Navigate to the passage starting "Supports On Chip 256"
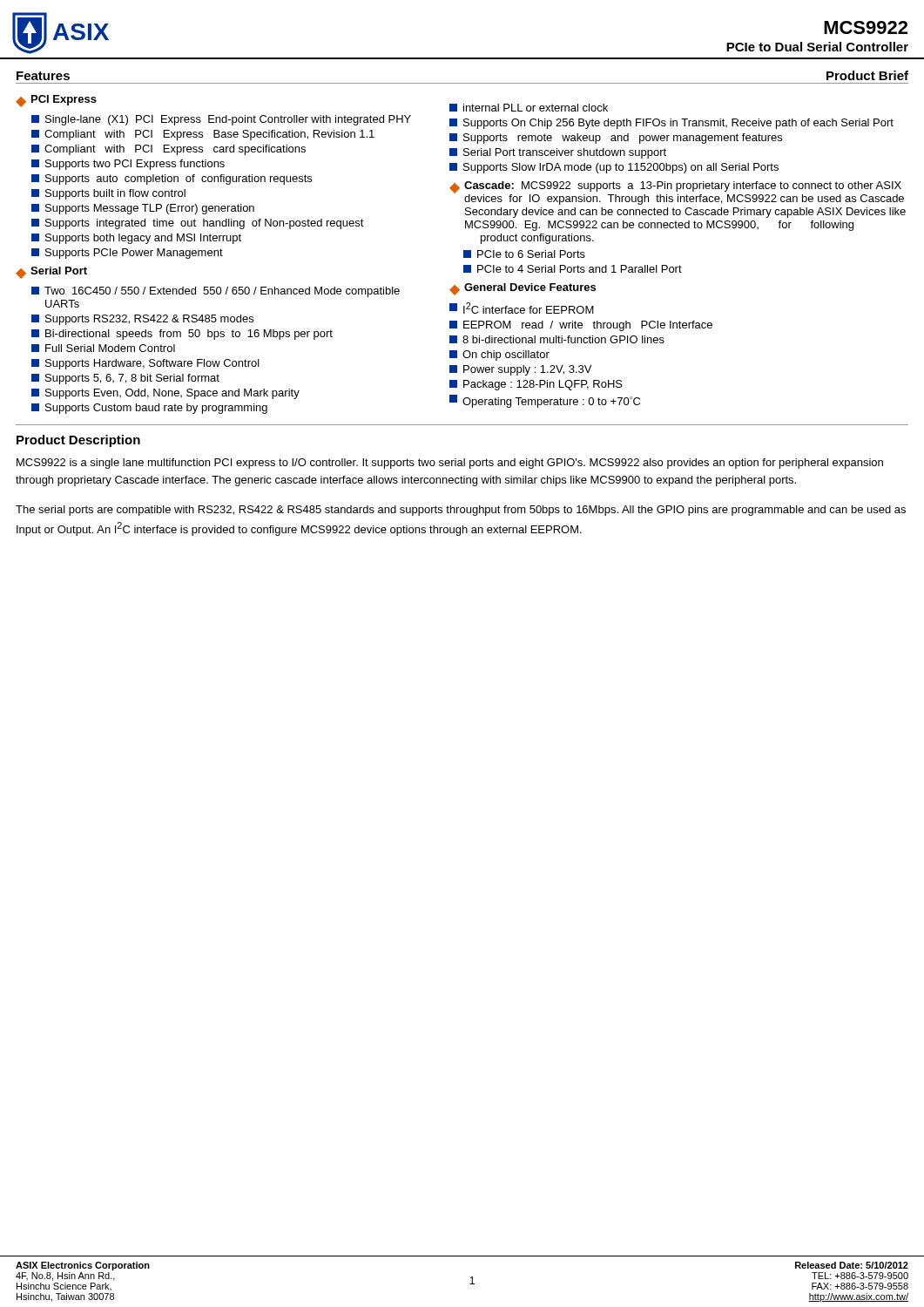This screenshot has height=1307, width=924. (x=671, y=122)
